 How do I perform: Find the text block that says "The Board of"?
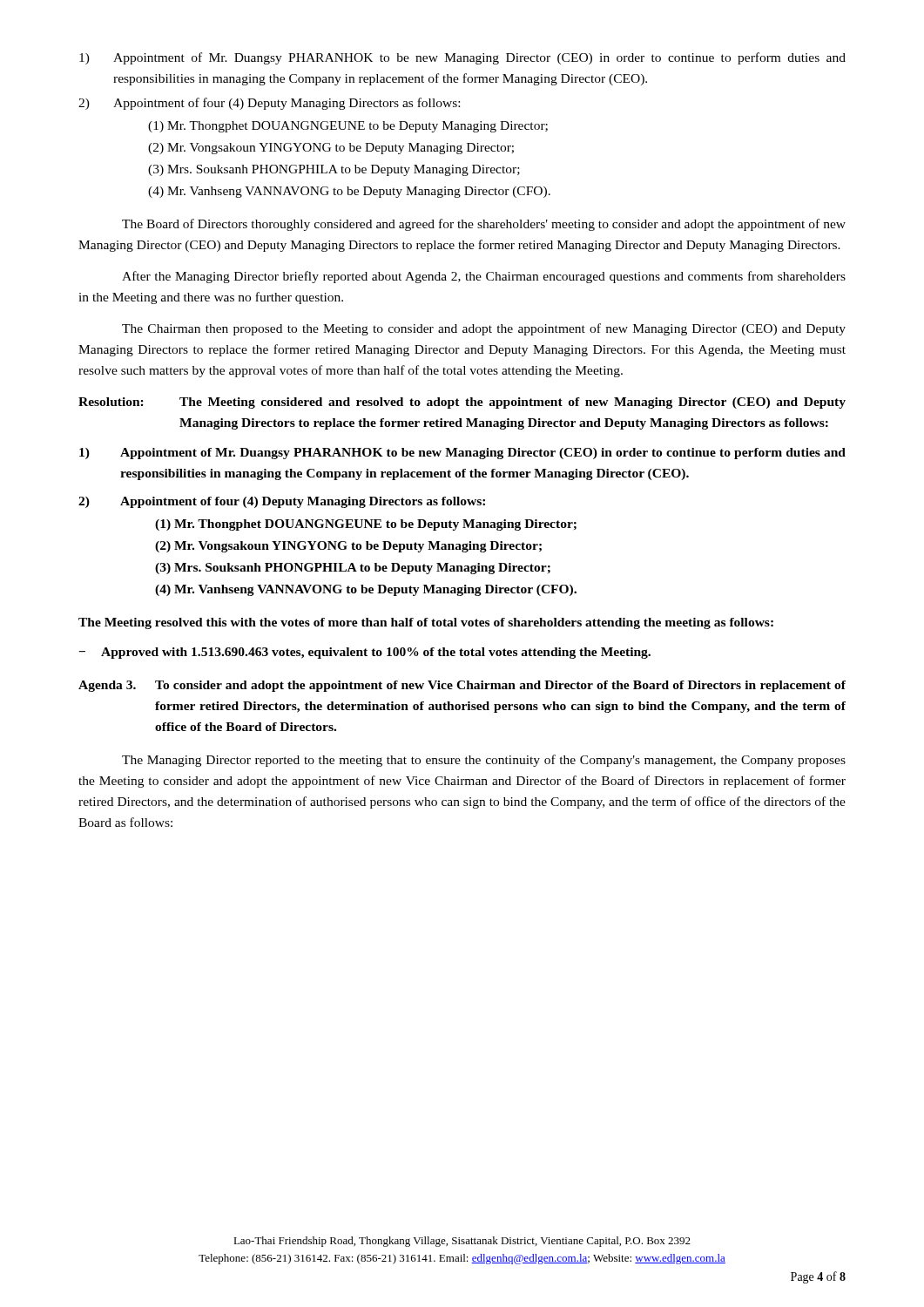pyautogui.click(x=462, y=234)
